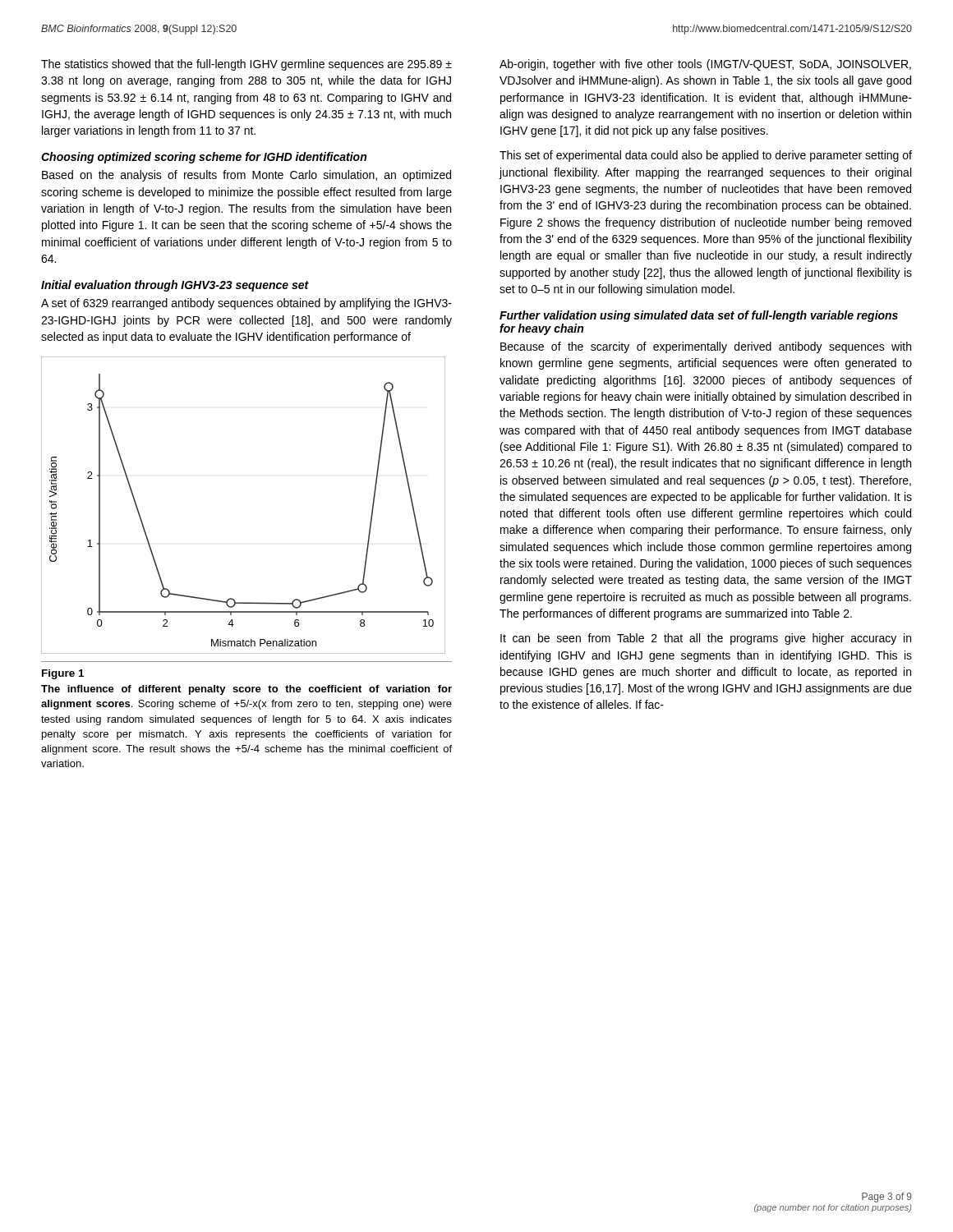Find the text block containing "Because of the scarcity of experimentally derived antibody"
This screenshot has height=1232, width=953.
[x=706, y=480]
